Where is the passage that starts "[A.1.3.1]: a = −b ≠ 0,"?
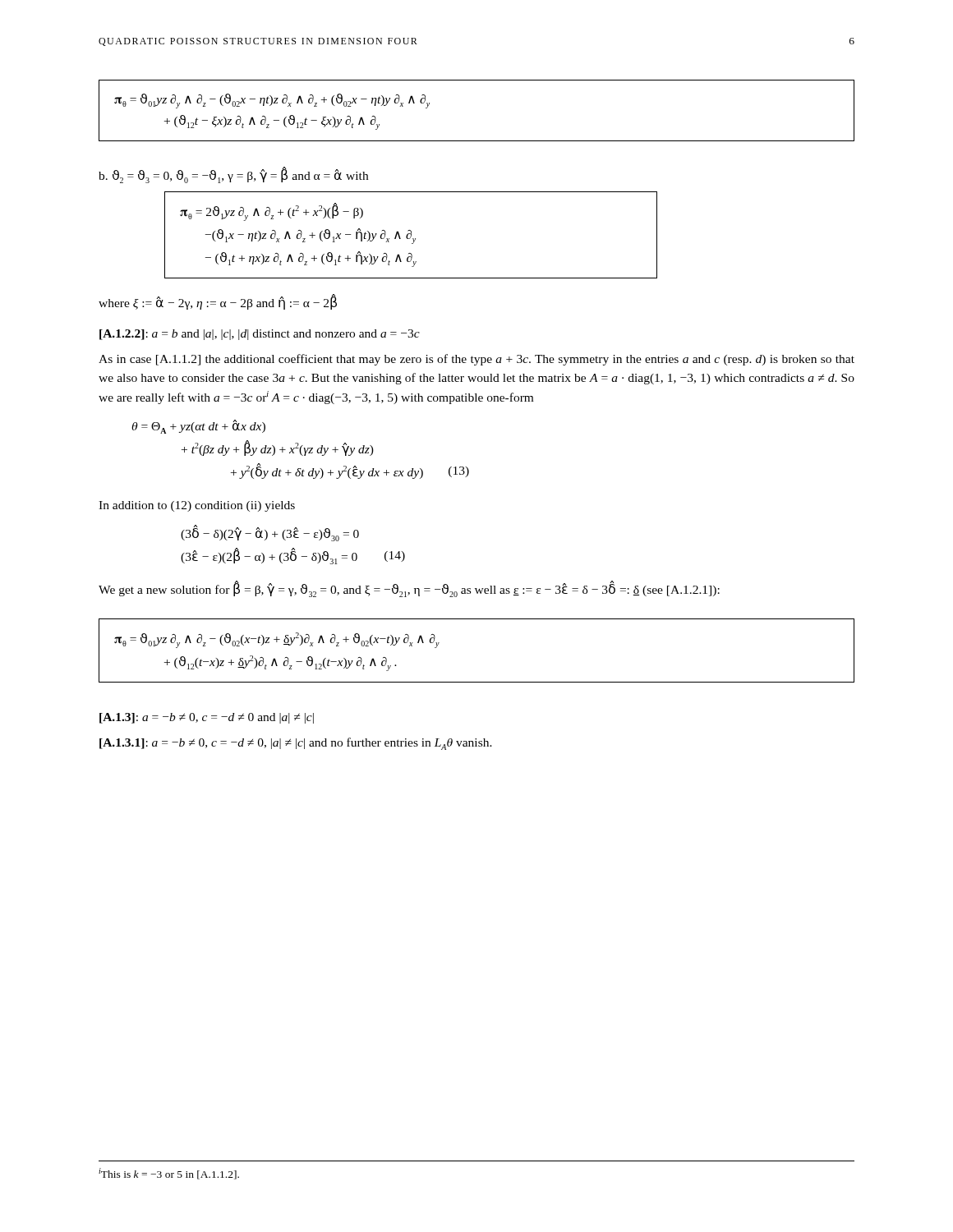The image size is (953, 1232). coord(295,743)
